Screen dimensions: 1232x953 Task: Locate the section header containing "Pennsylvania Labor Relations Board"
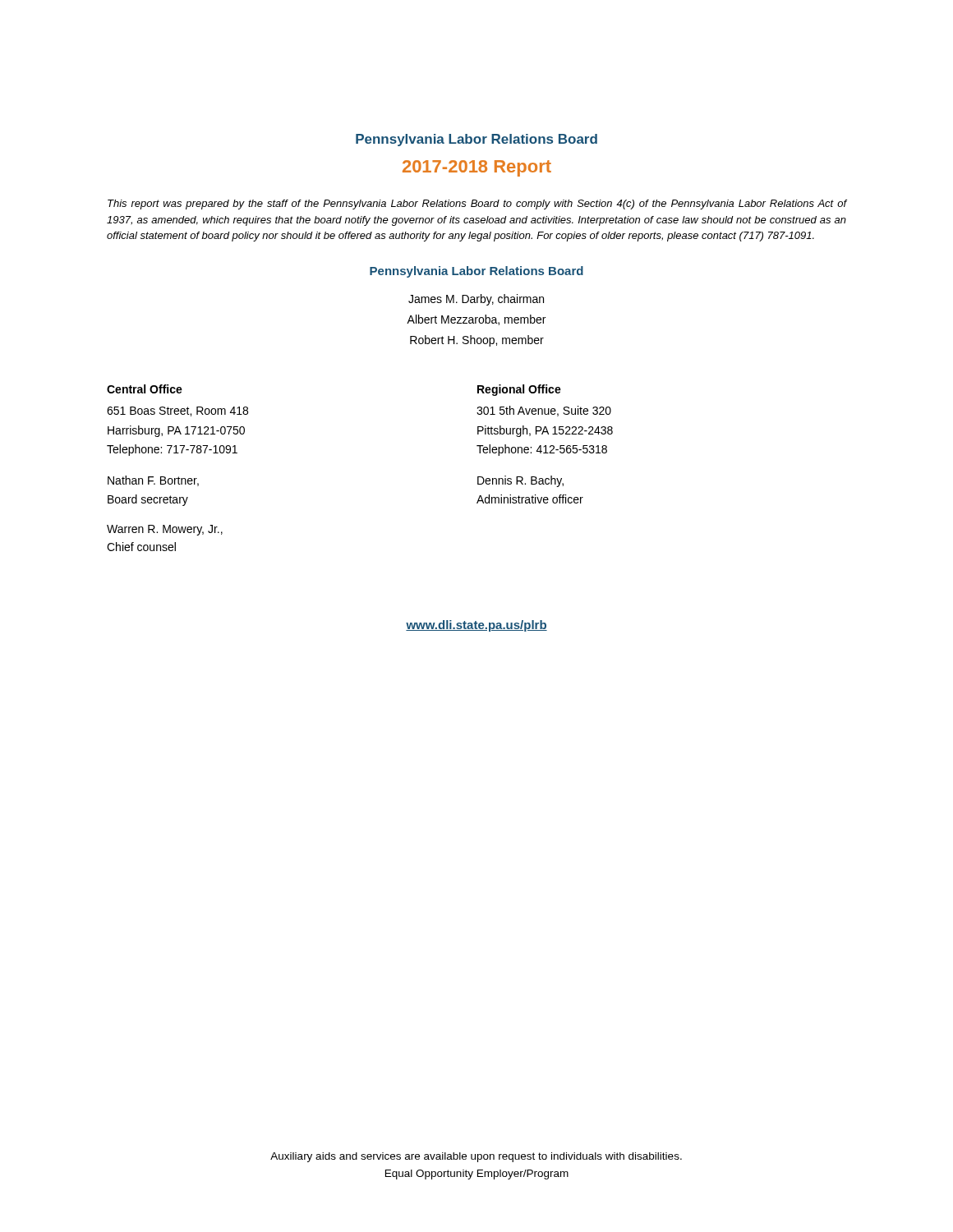coord(476,270)
